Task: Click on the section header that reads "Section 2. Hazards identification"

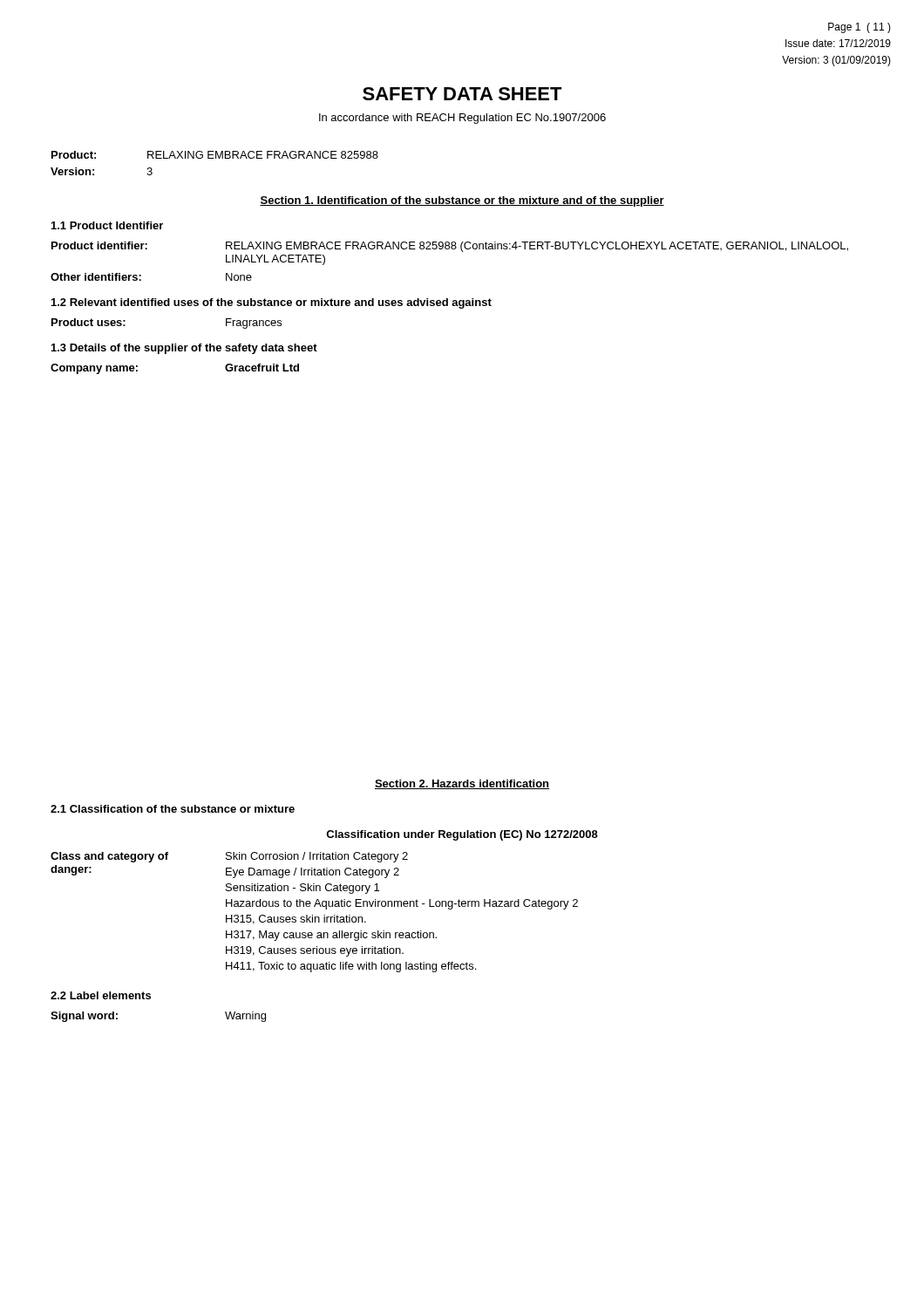Action: point(462,783)
